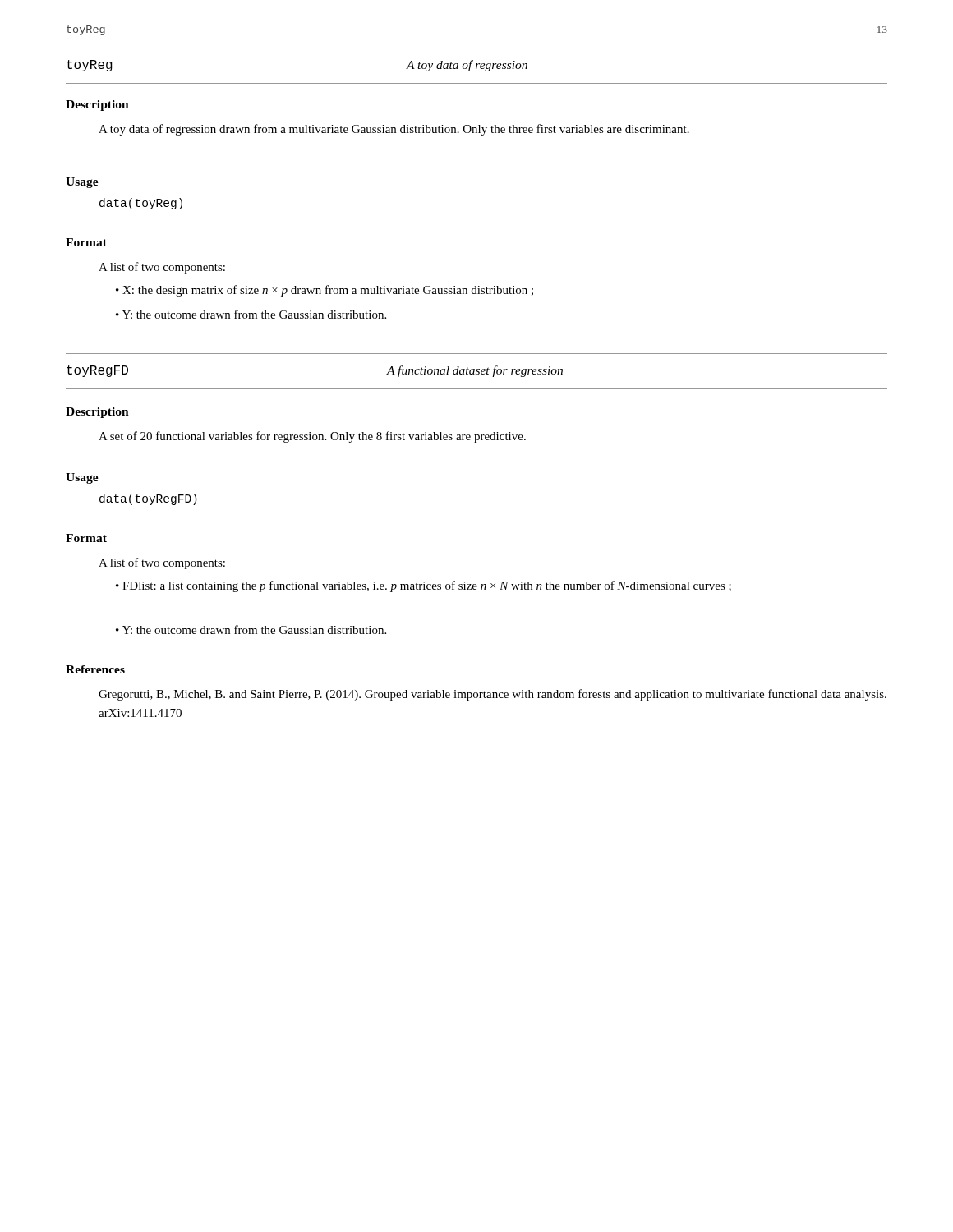Where is the passage that starts "Gregorutti, B., Michel, B. and Saint"?

pos(493,704)
